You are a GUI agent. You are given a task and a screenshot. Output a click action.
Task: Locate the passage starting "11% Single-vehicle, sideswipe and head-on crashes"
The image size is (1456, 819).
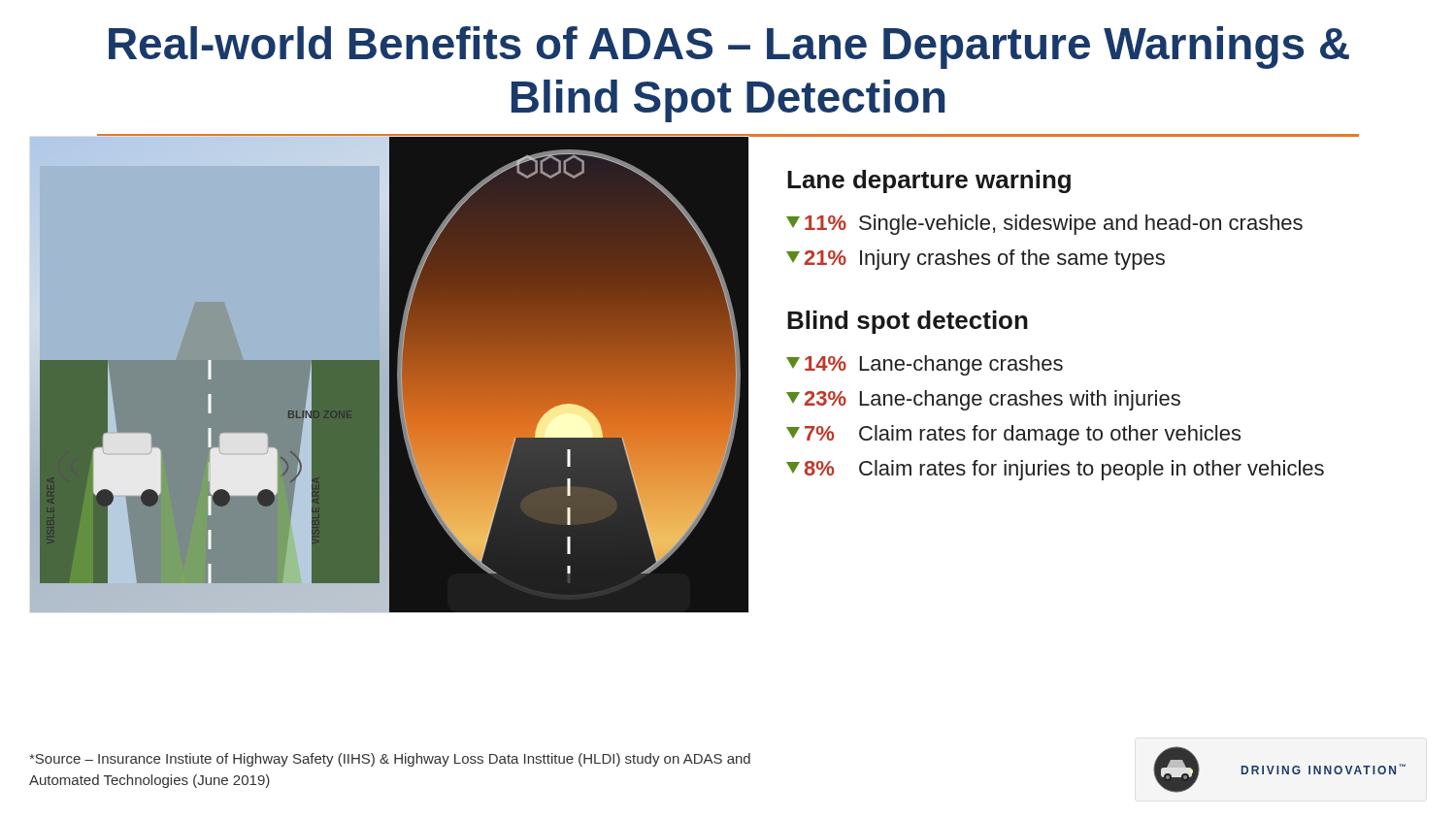[x=1045, y=223]
